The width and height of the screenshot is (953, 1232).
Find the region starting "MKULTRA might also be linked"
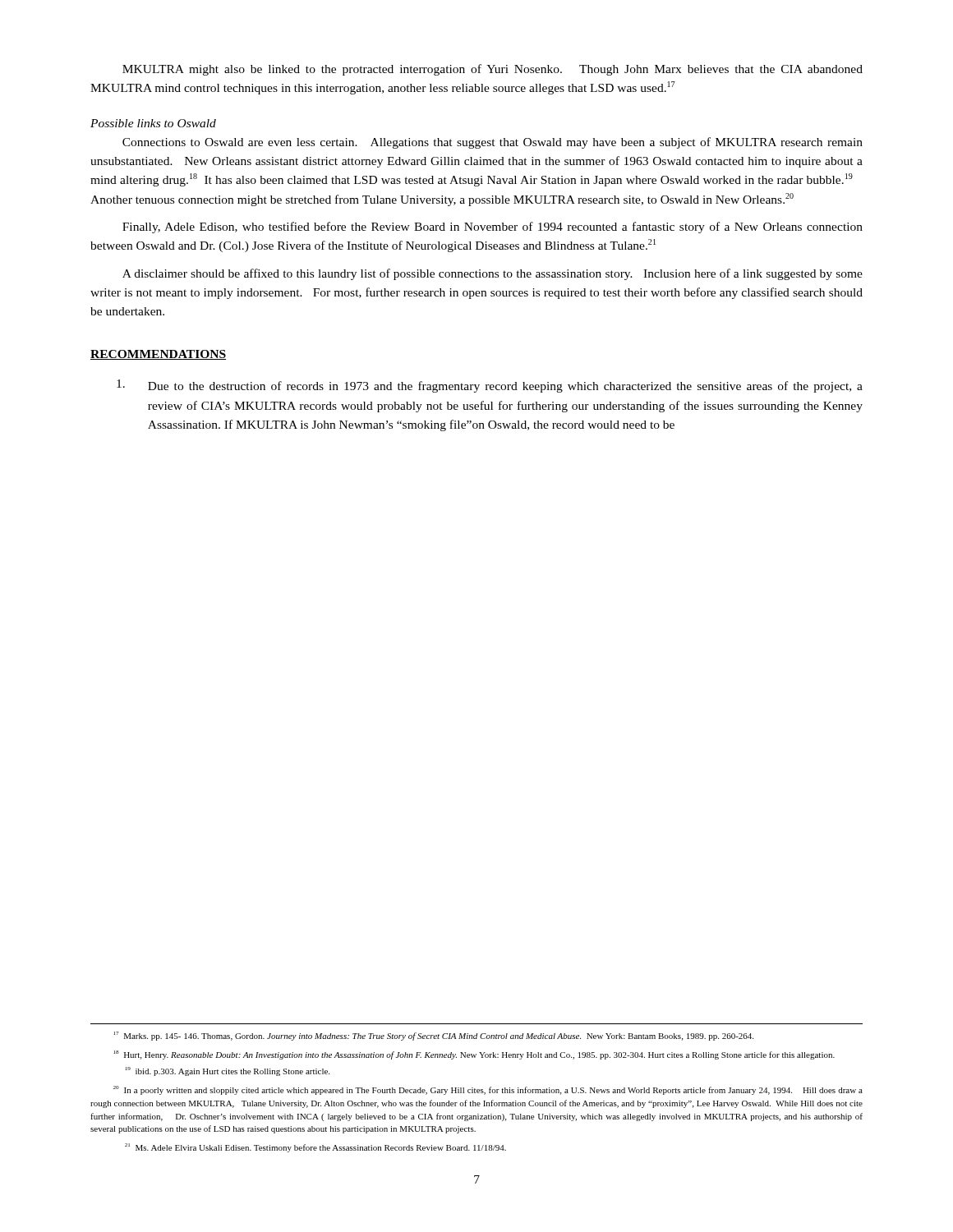(x=476, y=78)
